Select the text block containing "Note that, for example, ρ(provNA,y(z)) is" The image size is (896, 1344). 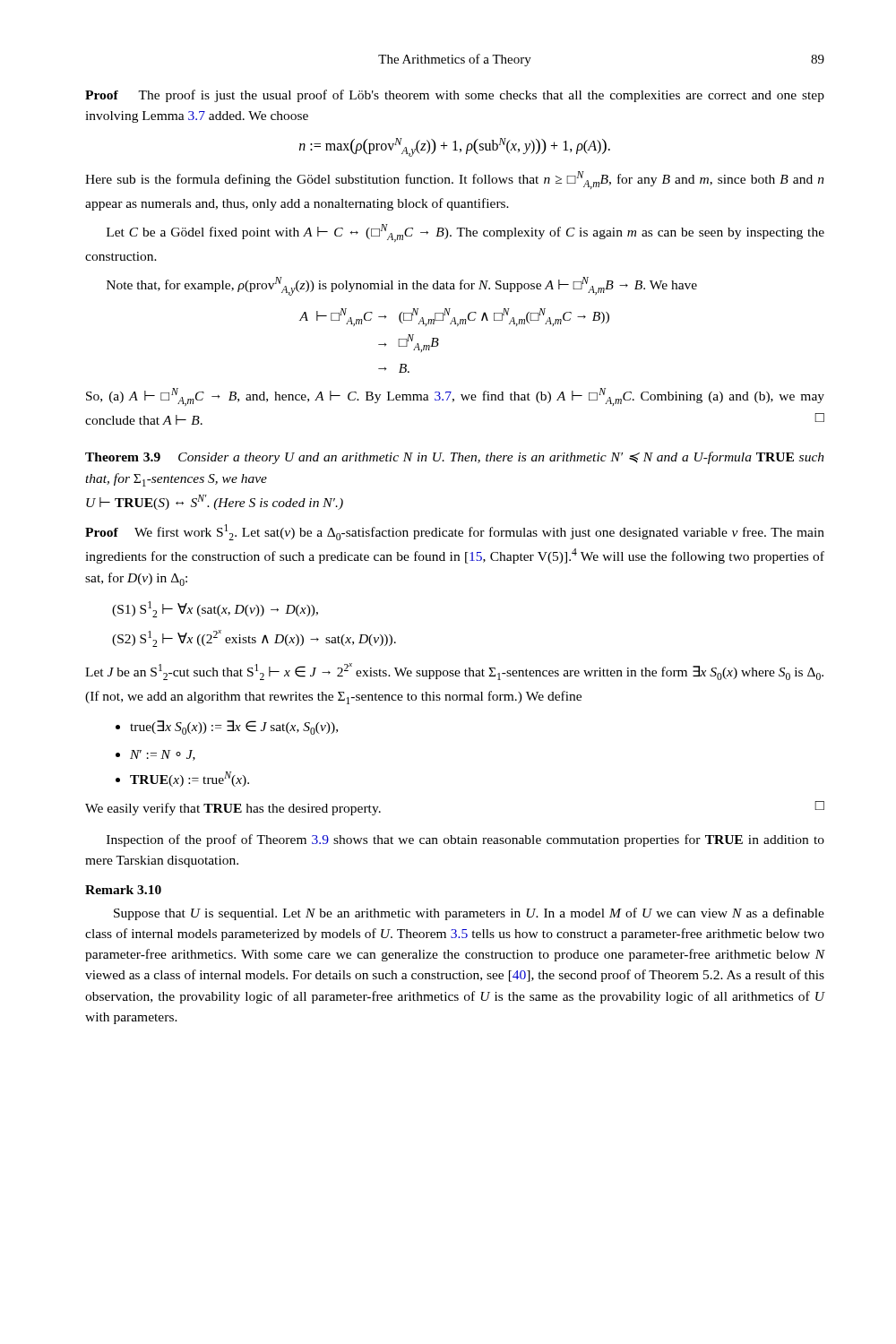pyautogui.click(x=455, y=286)
